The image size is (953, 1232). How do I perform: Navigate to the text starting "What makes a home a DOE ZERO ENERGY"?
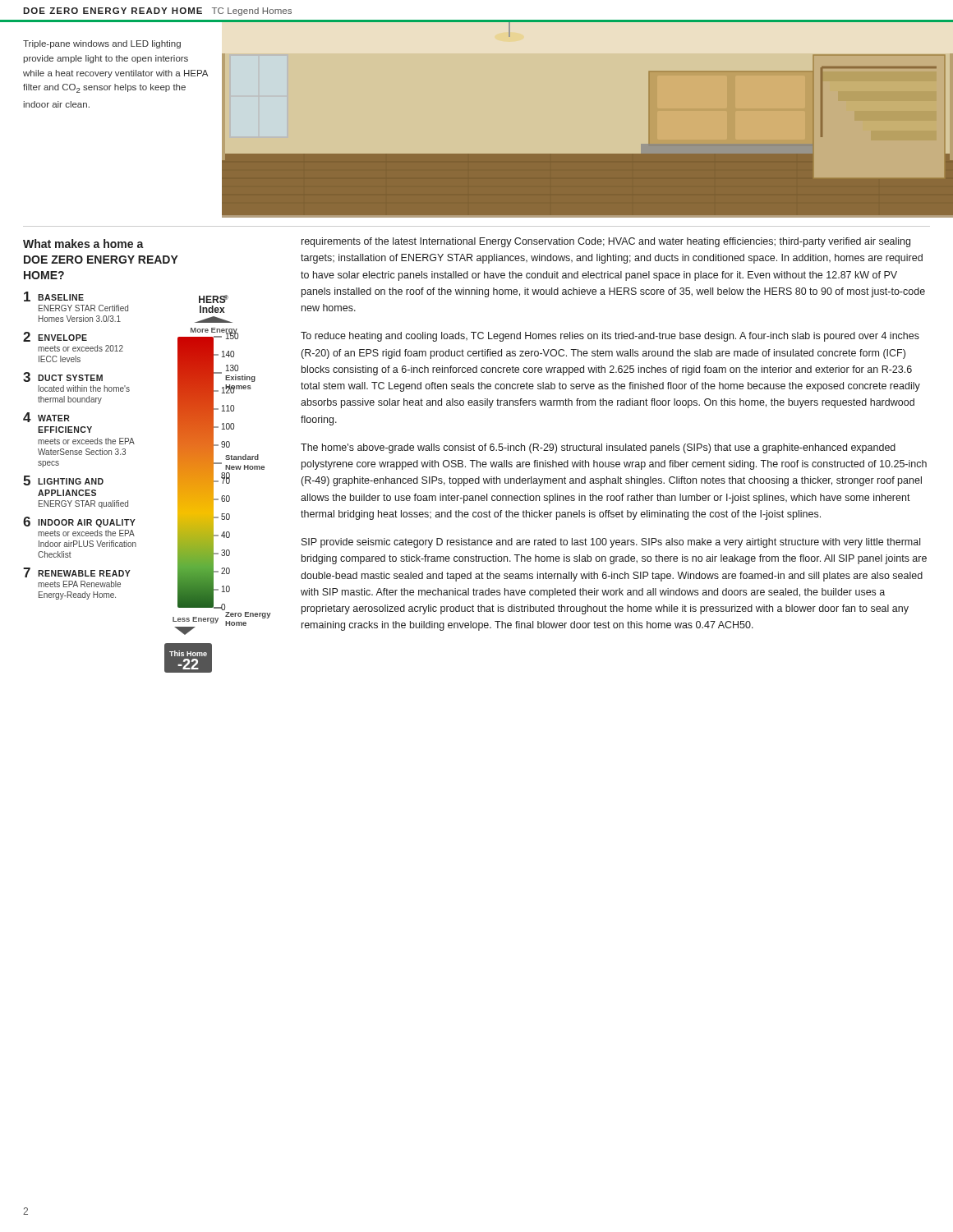101,259
